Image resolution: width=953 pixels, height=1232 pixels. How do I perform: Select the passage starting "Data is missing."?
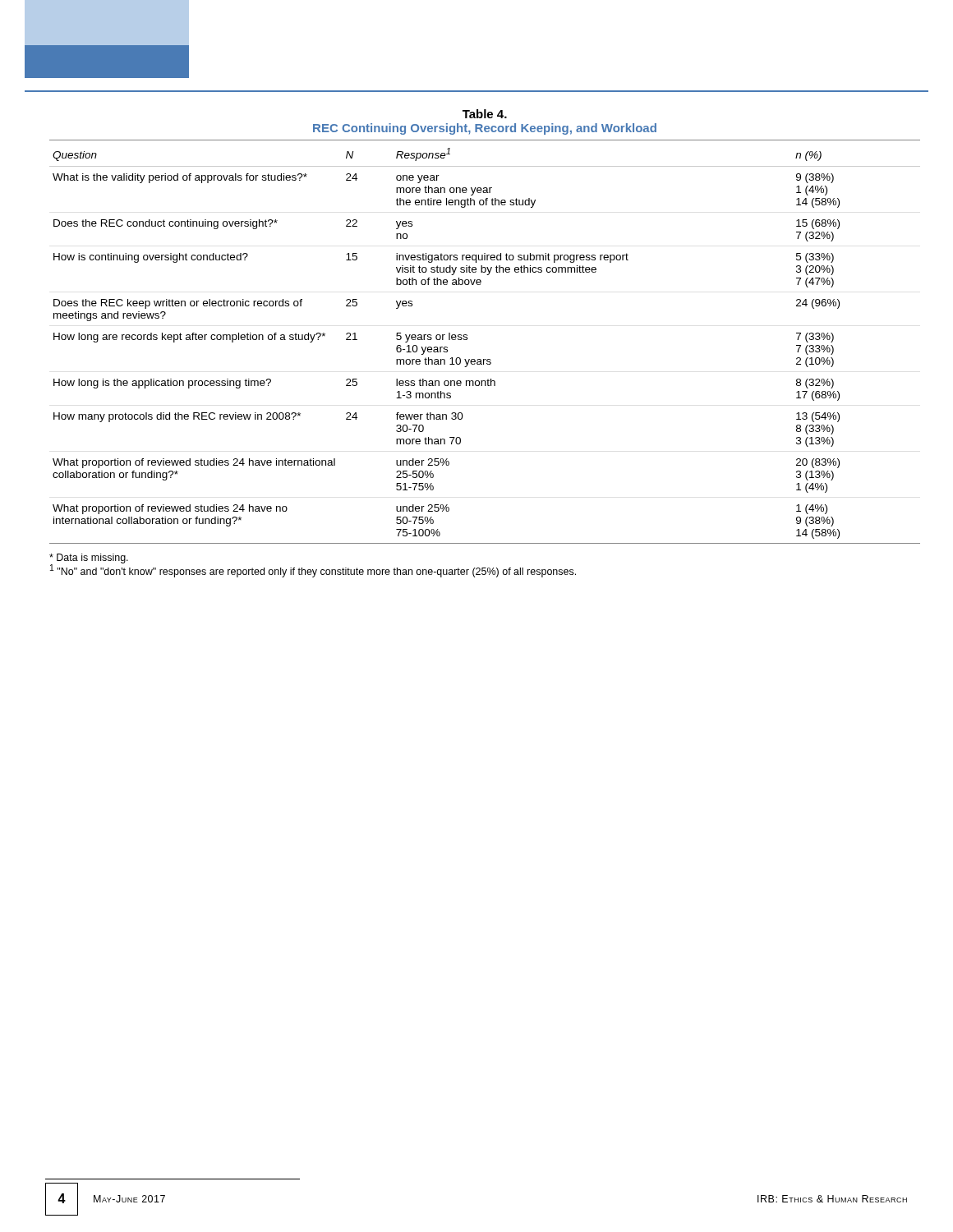(x=89, y=557)
